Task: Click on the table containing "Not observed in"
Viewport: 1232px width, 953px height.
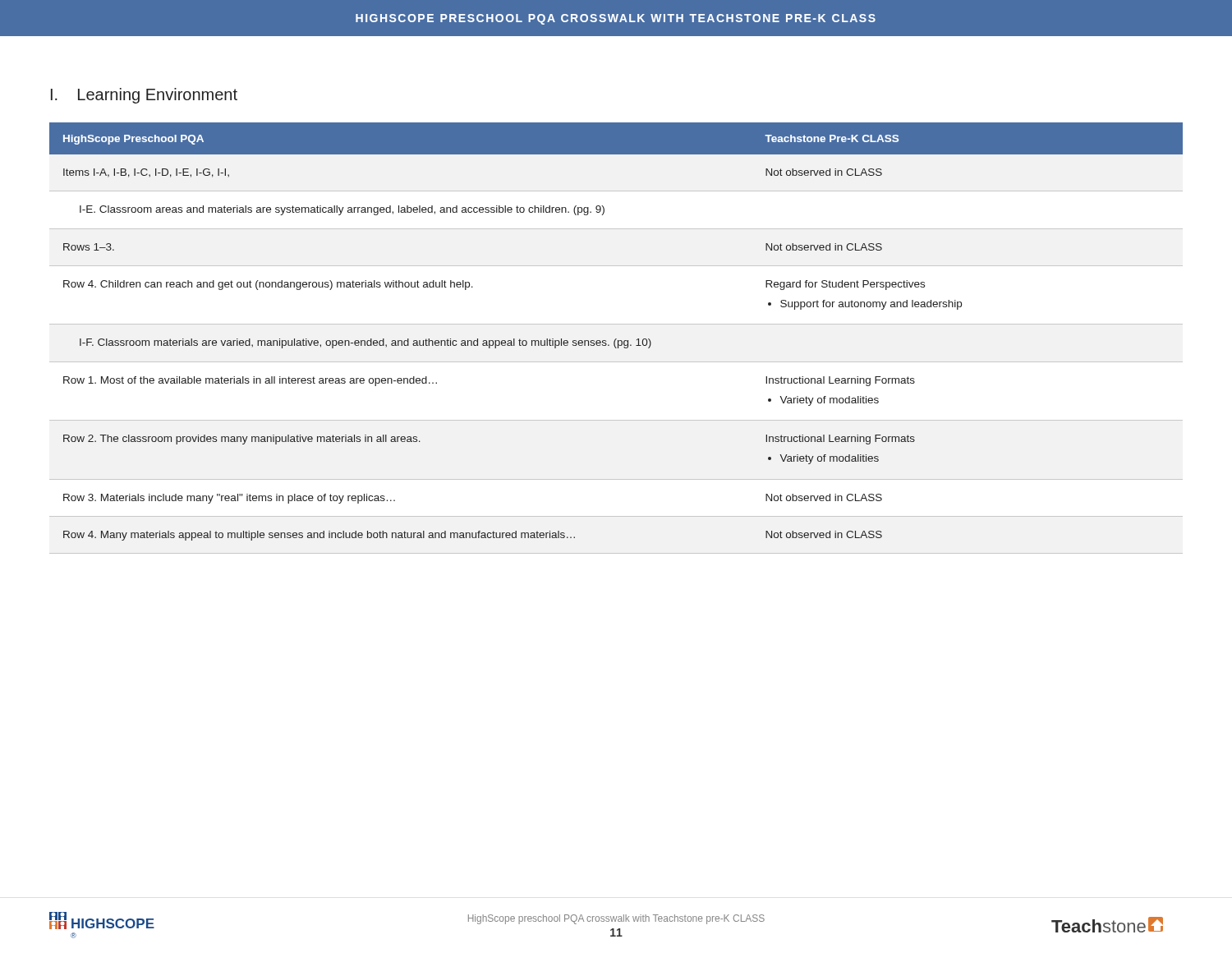Action: click(616, 338)
